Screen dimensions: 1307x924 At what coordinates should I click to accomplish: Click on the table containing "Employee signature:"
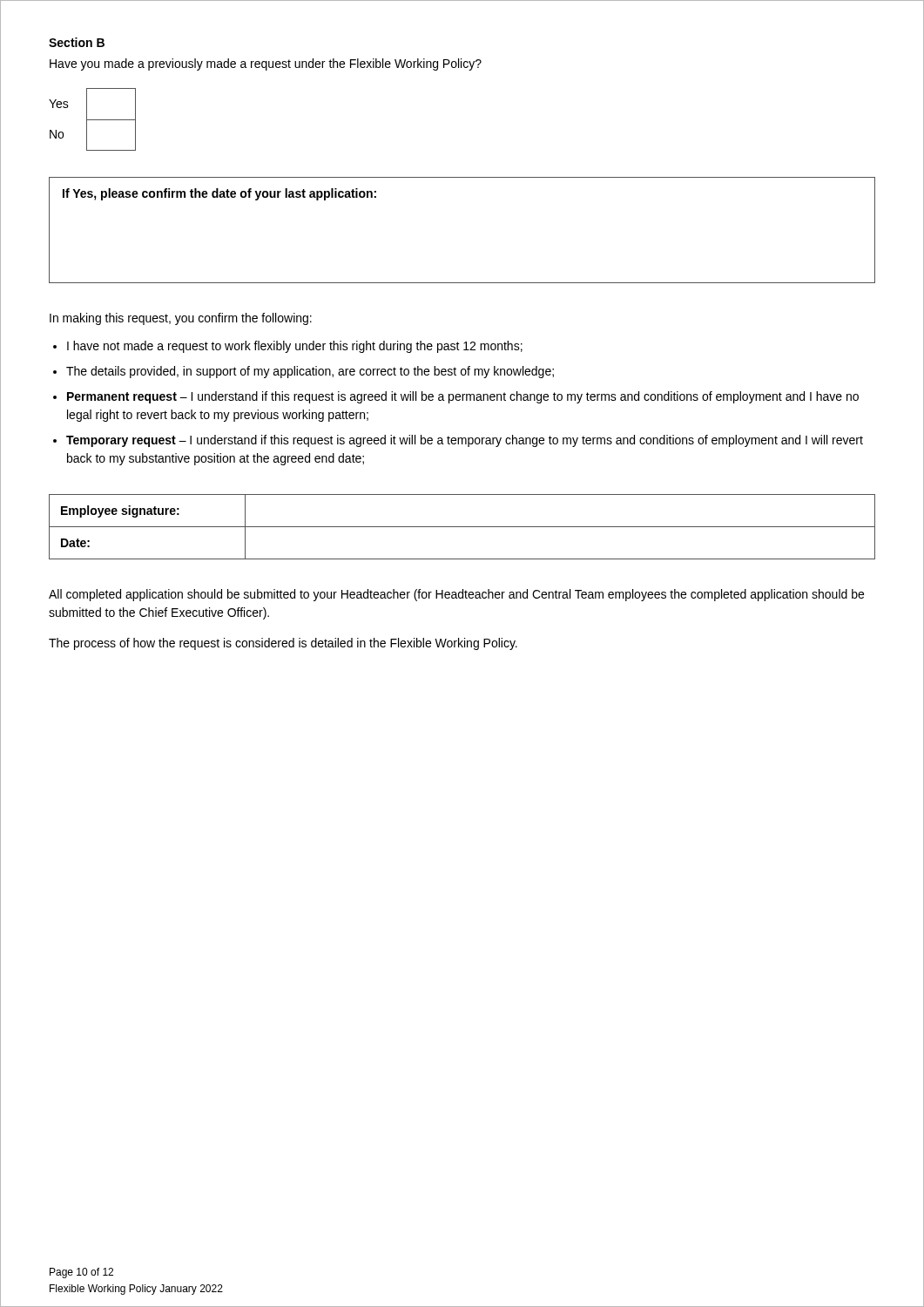[x=462, y=527]
